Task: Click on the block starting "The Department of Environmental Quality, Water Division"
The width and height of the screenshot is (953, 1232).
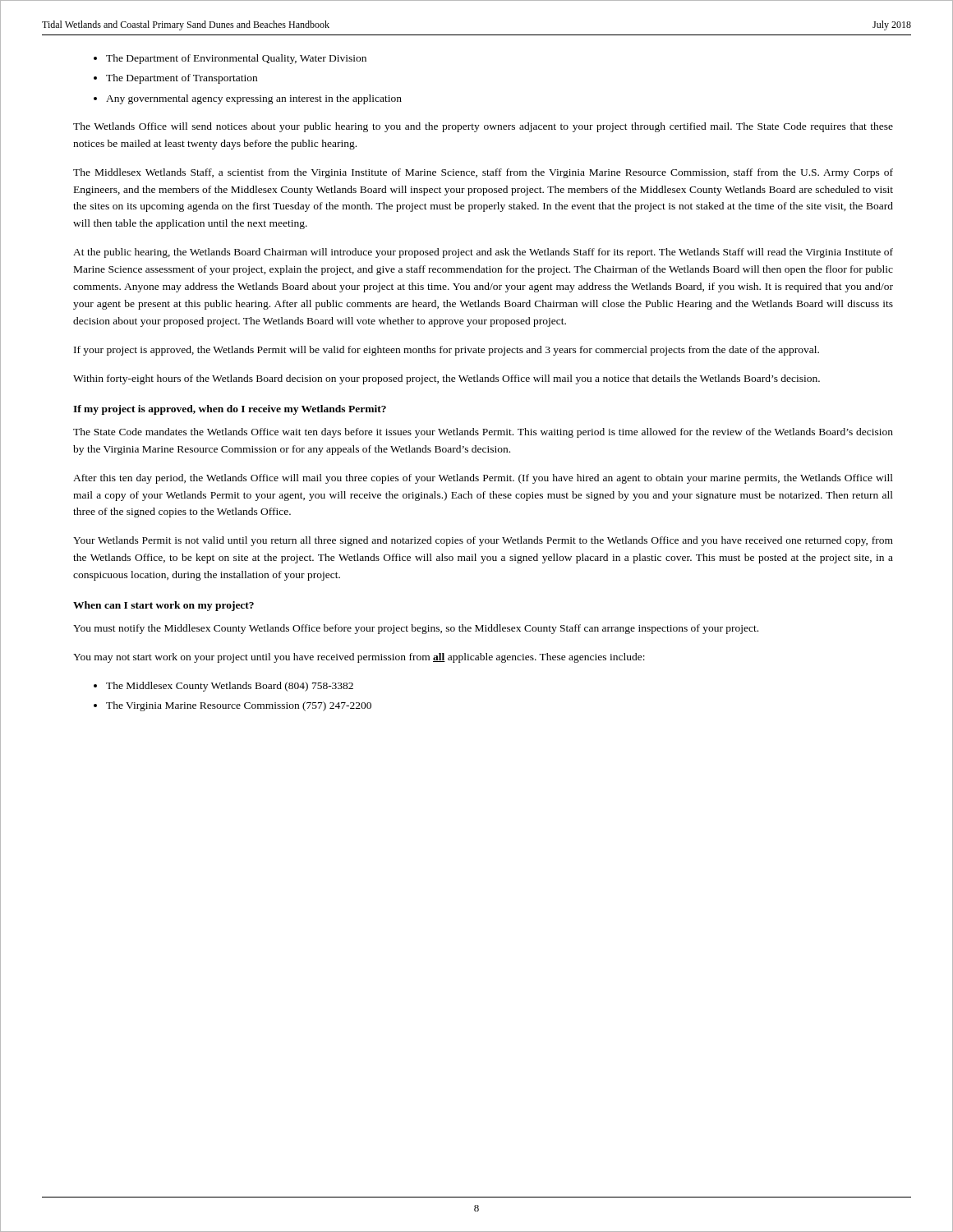Action: (x=236, y=58)
